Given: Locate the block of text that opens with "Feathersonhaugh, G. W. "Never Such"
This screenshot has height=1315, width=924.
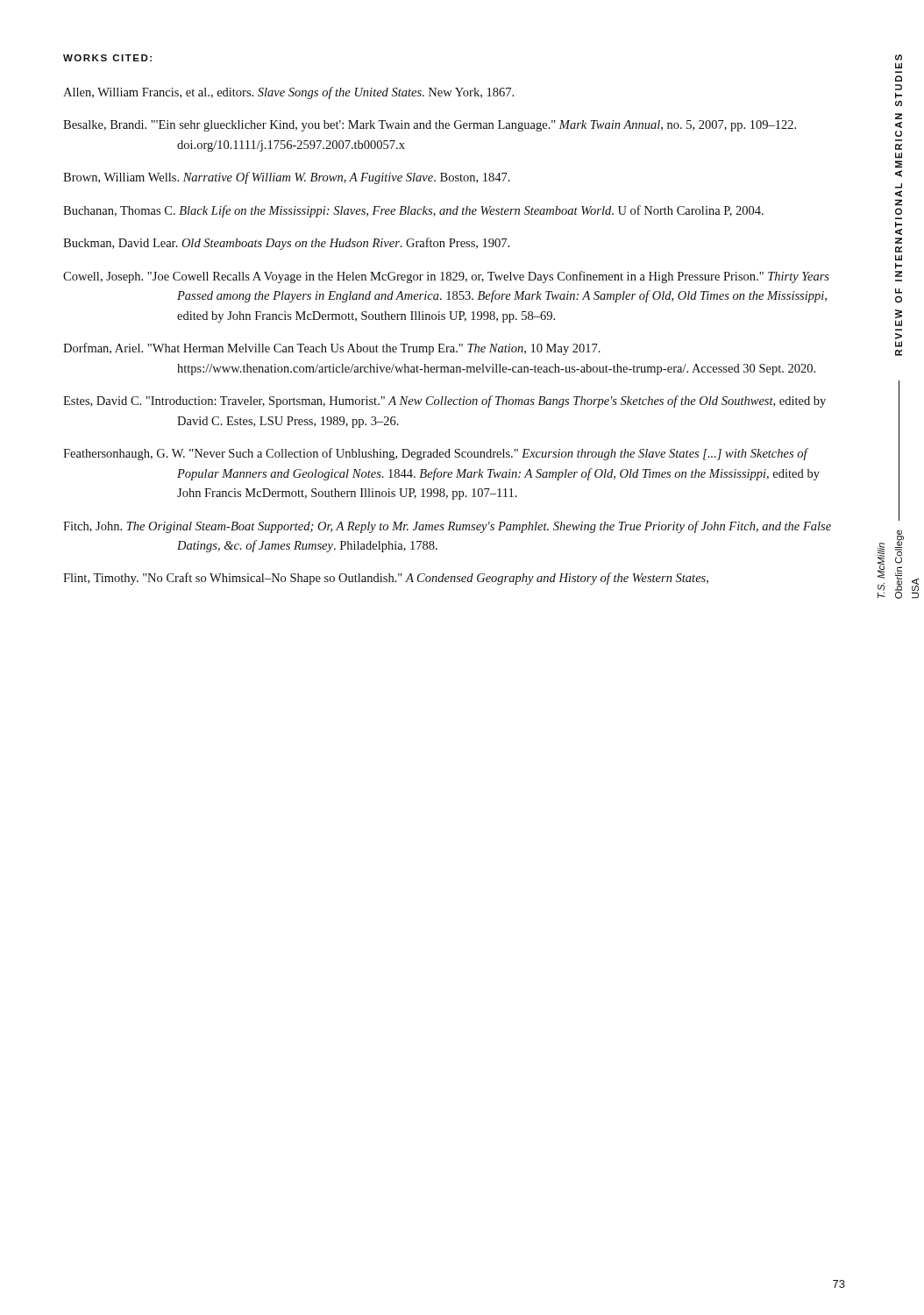Looking at the screenshot, I should (x=441, y=473).
